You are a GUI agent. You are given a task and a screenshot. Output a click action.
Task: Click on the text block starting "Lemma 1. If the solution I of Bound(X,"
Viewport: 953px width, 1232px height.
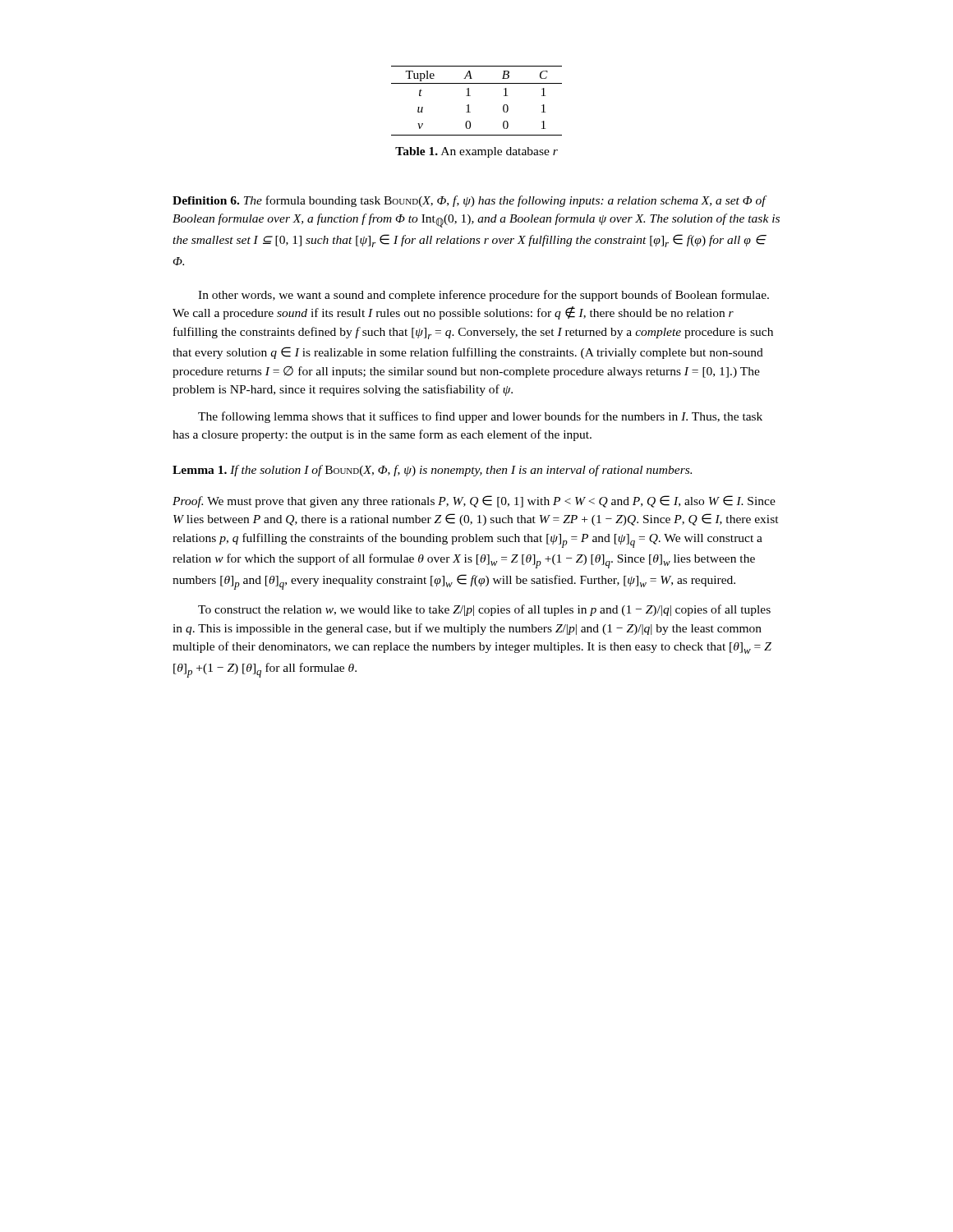coord(476,470)
